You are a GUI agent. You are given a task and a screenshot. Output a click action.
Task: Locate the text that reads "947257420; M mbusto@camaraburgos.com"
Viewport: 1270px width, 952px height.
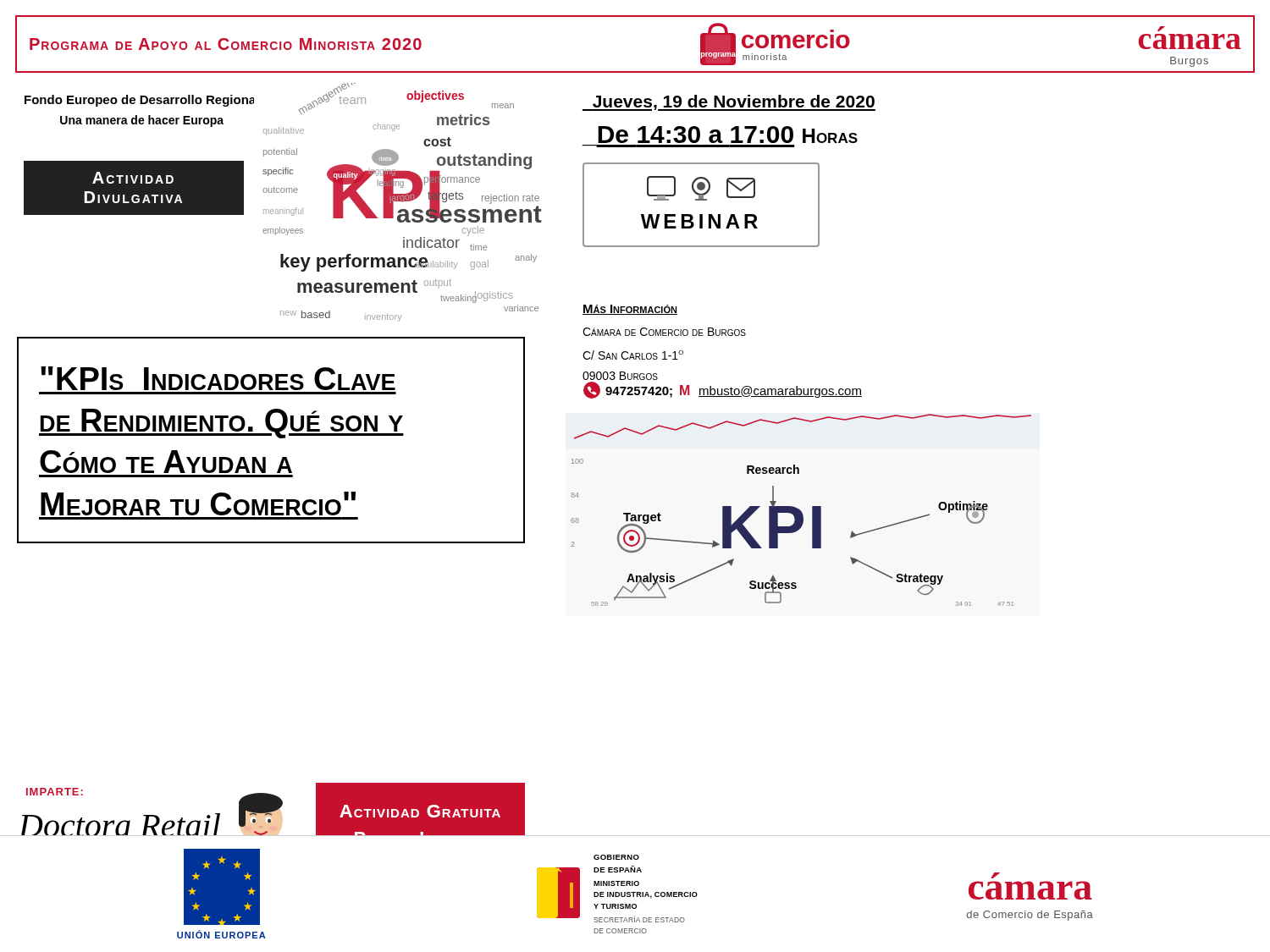[722, 390]
